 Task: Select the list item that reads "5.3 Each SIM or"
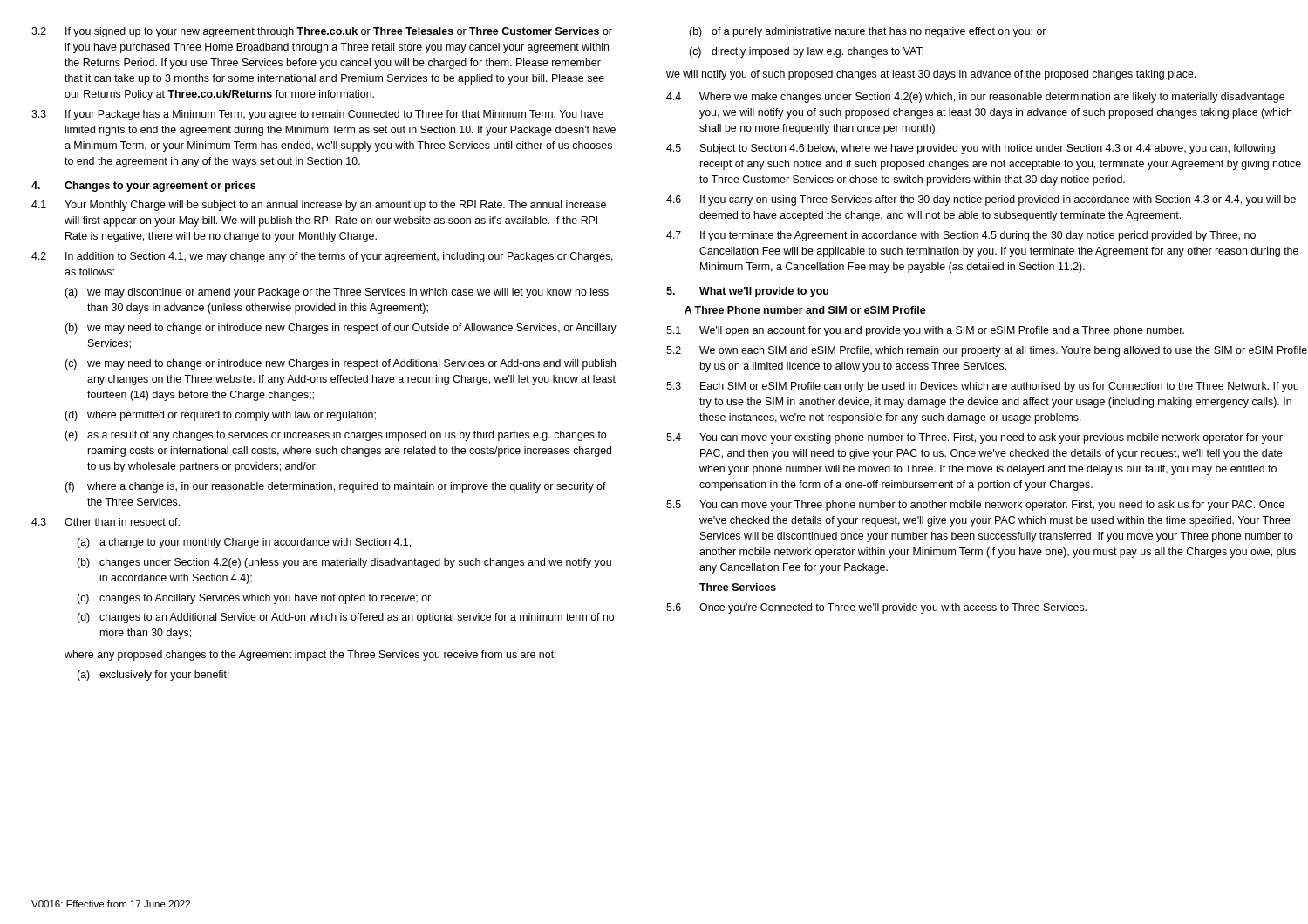(x=987, y=402)
